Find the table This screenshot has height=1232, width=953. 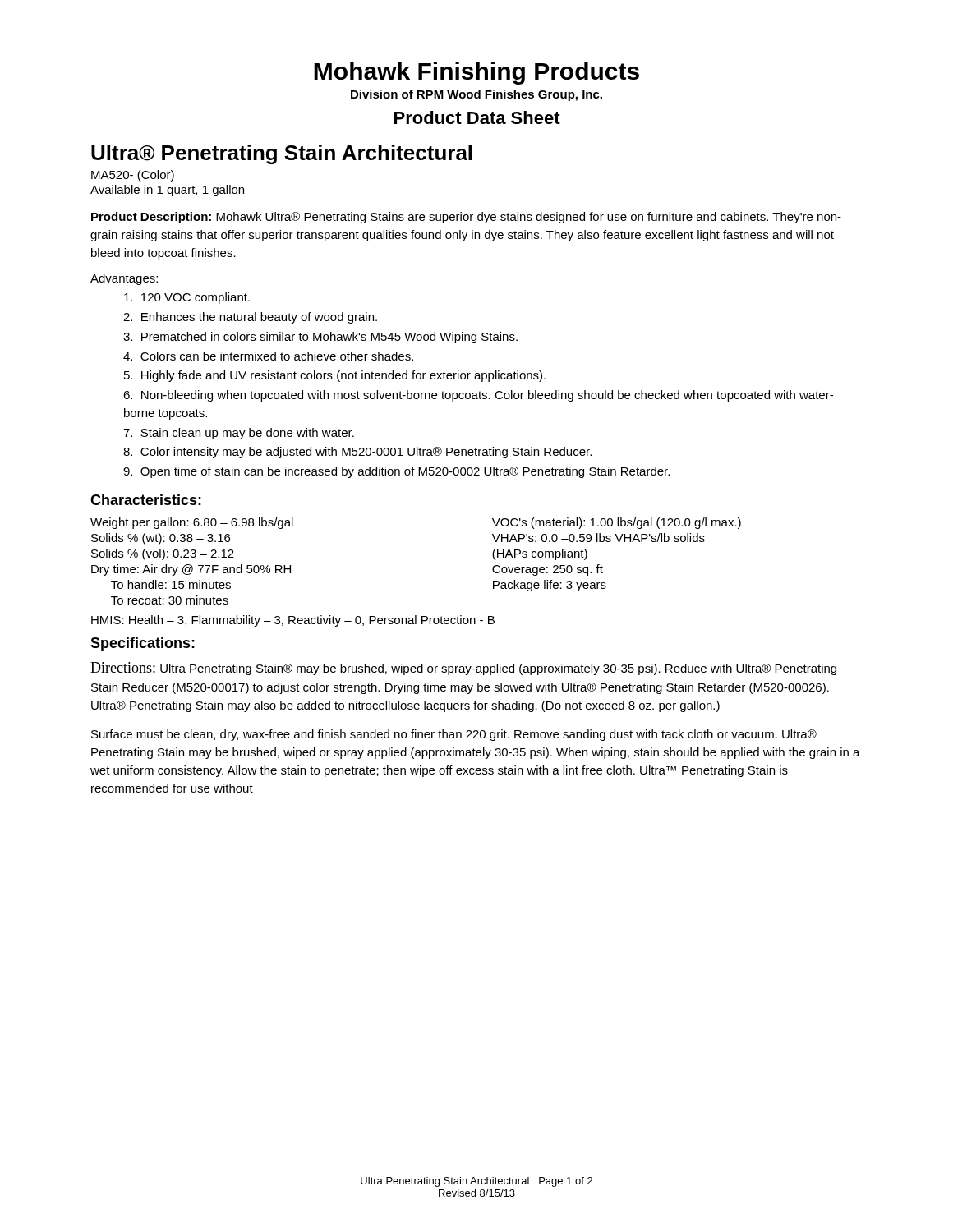[476, 561]
